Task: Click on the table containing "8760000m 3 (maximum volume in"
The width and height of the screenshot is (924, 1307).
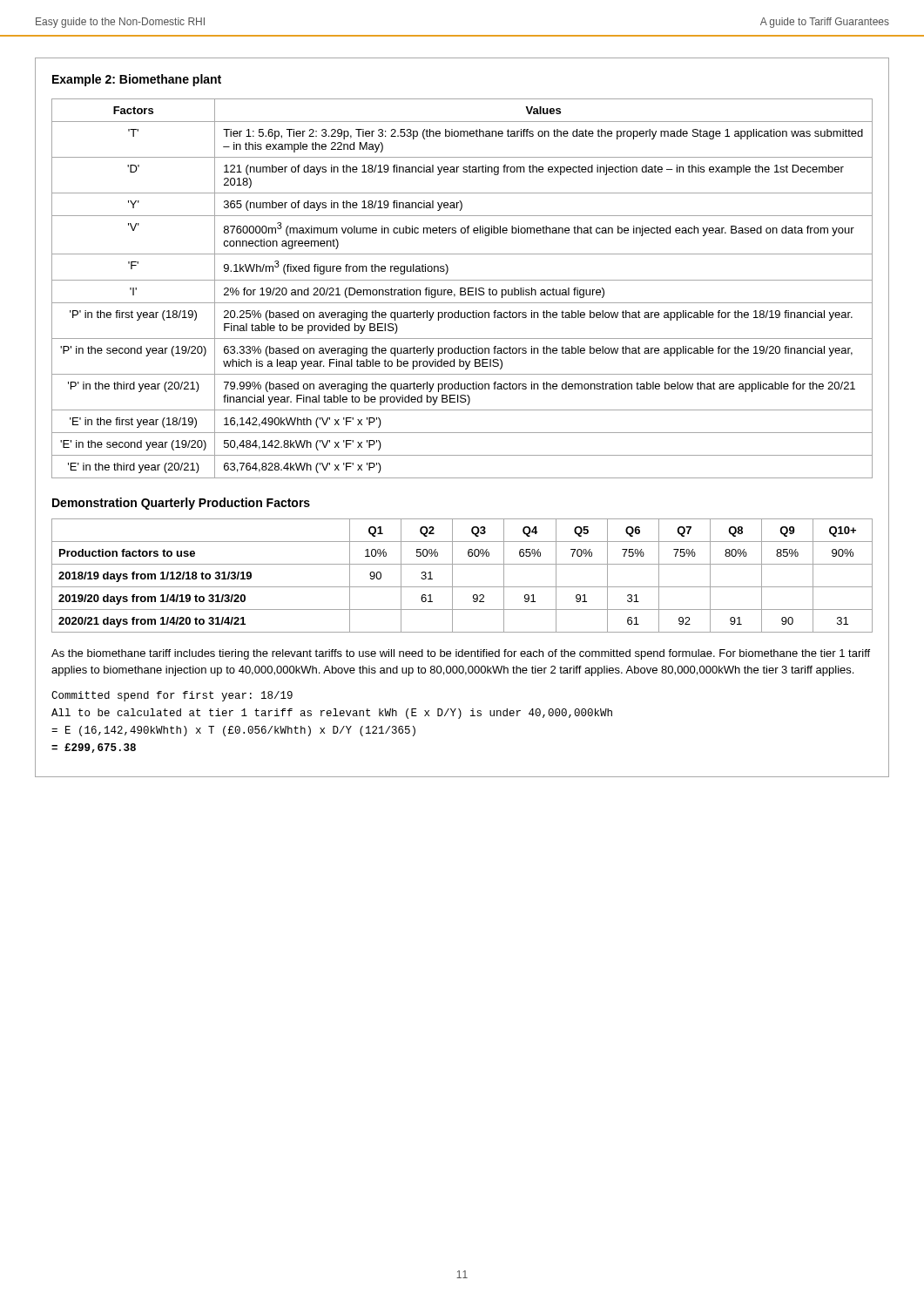Action: click(462, 288)
